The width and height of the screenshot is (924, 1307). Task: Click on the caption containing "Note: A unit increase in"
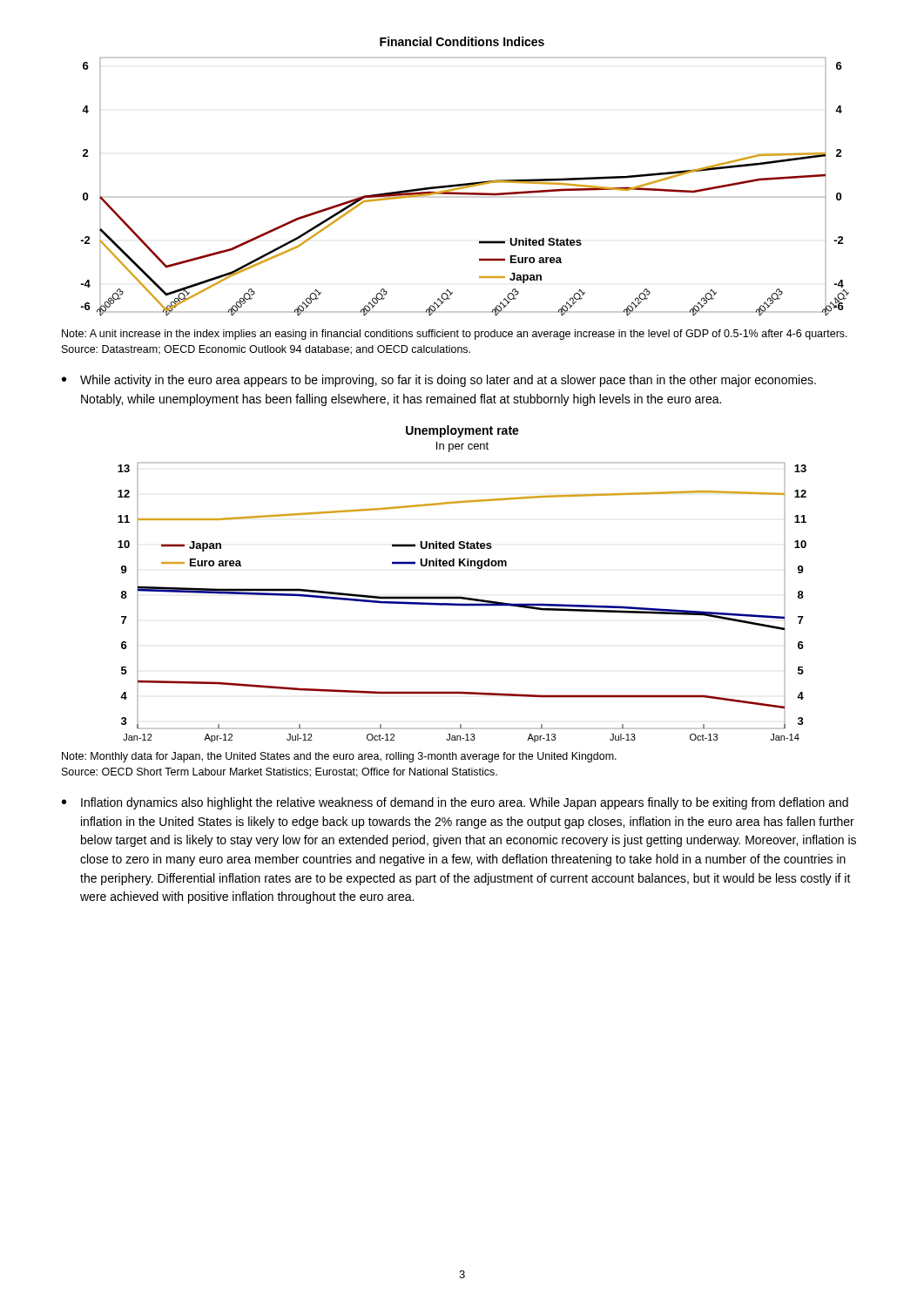pyautogui.click(x=454, y=342)
